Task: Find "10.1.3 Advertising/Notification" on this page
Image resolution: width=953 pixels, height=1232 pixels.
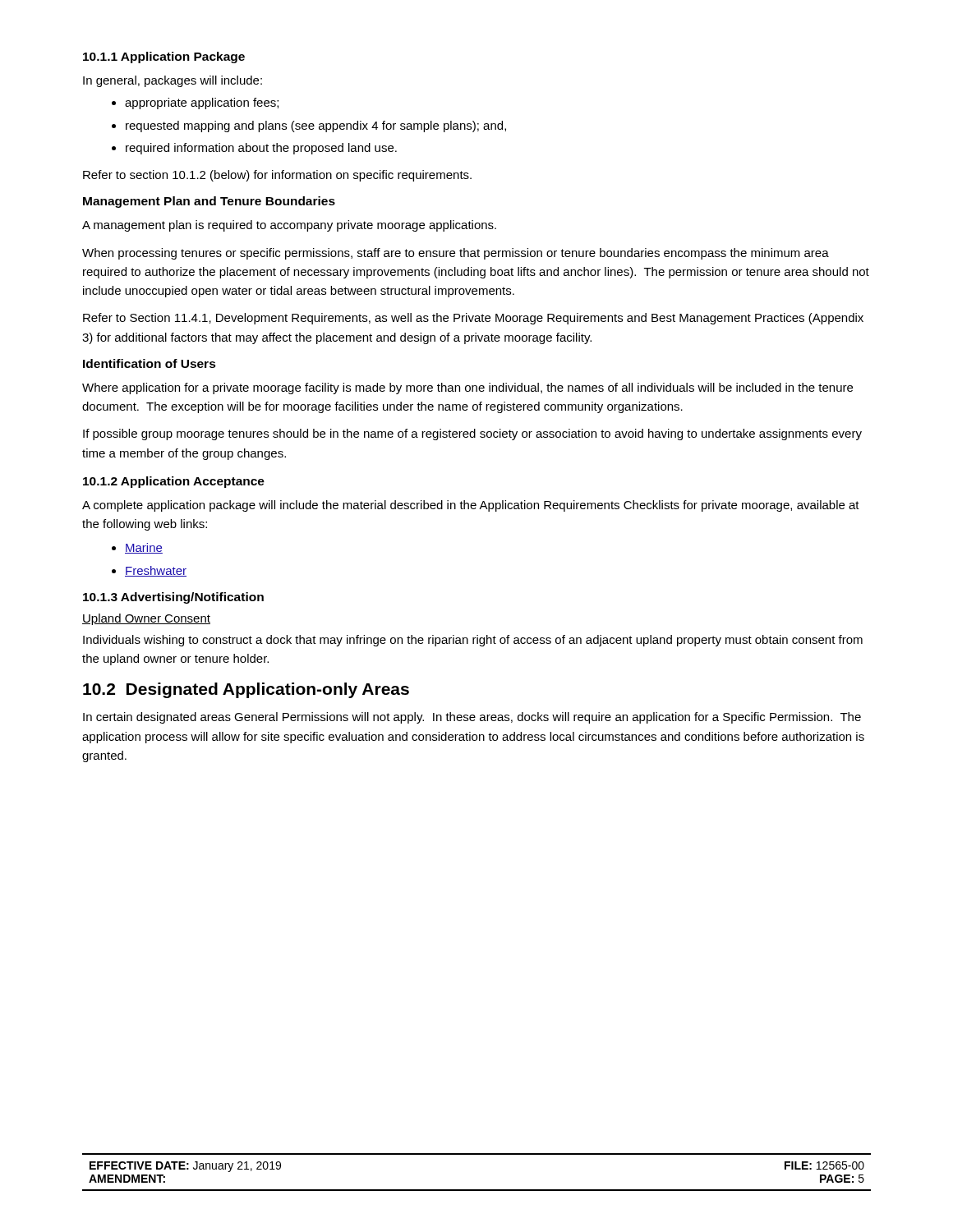Action: pyautogui.click(x=173, y=596)
